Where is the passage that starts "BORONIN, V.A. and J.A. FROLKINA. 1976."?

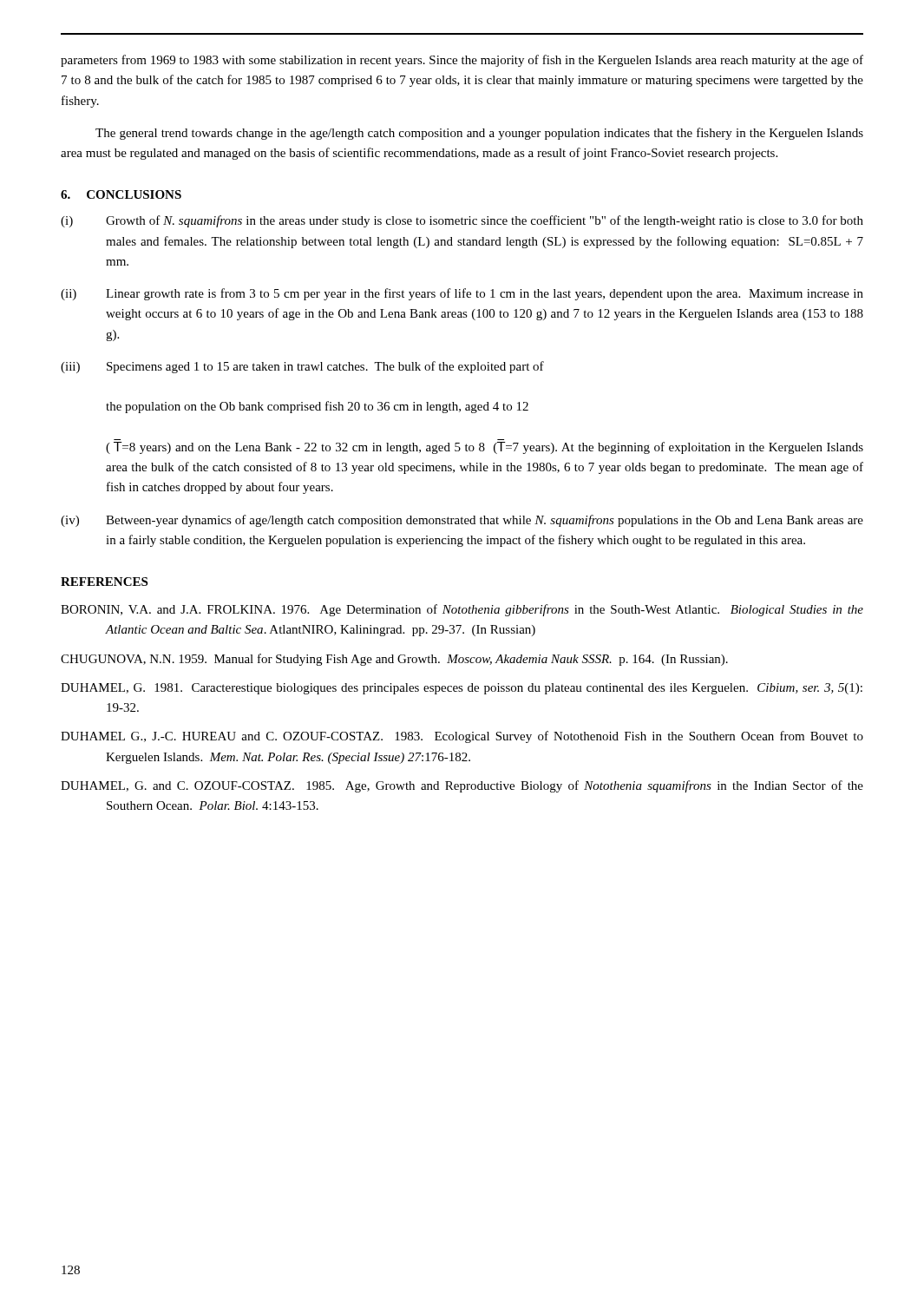pos(462,619)
